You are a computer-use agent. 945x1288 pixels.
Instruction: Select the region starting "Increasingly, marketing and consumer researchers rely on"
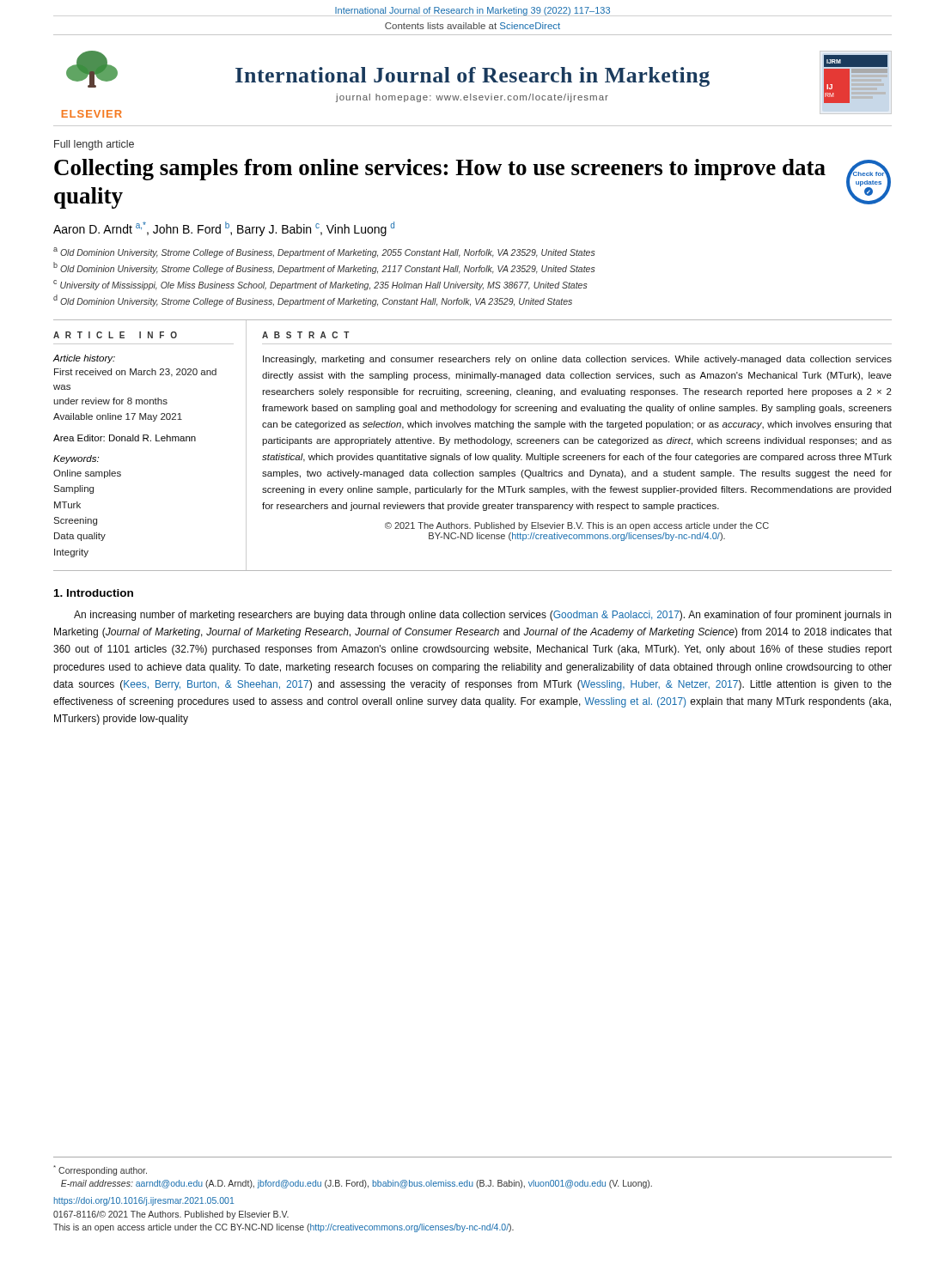(x=577, y=432)
